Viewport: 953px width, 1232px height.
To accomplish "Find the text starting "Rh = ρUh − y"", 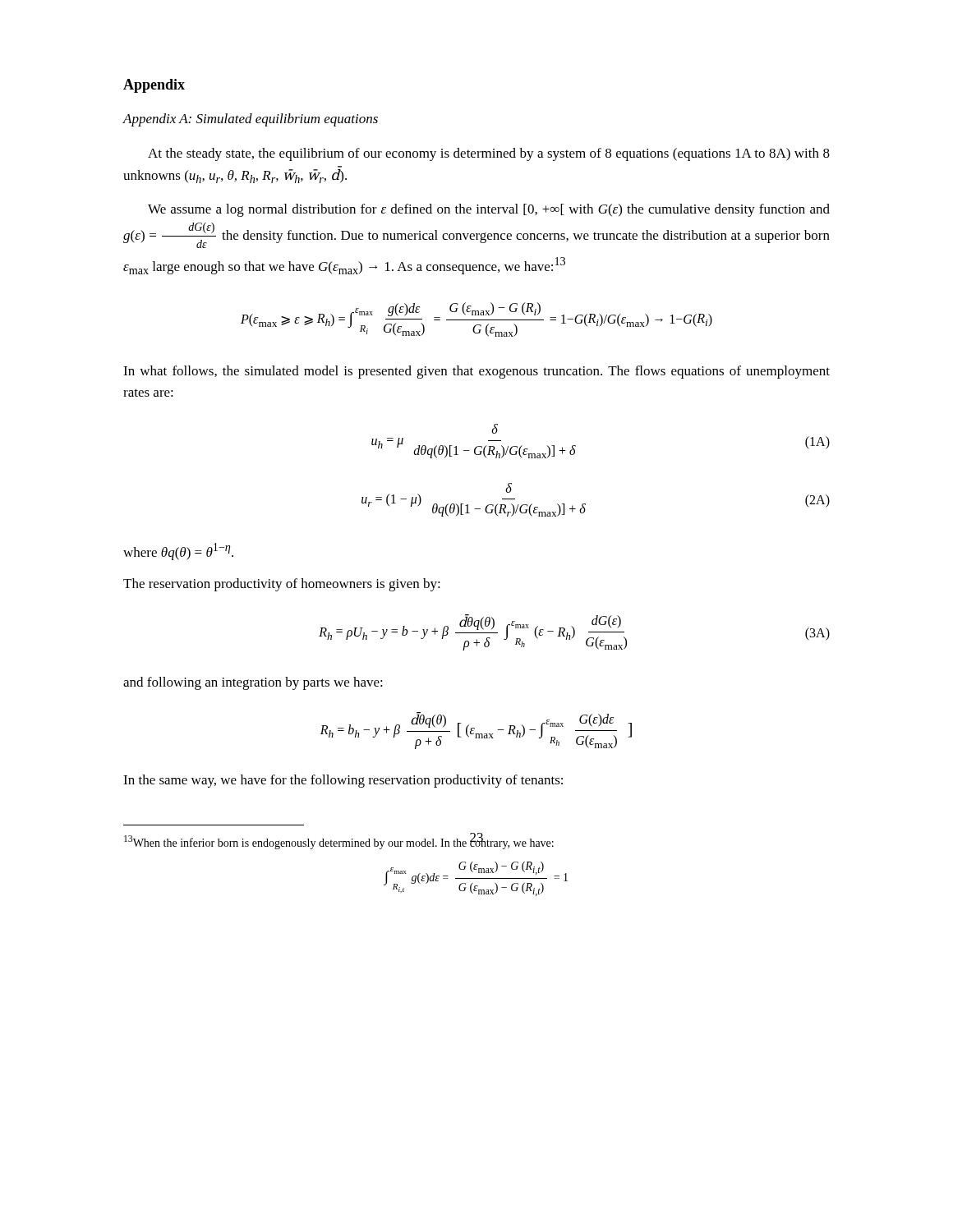I will click(x=574, y=633).
